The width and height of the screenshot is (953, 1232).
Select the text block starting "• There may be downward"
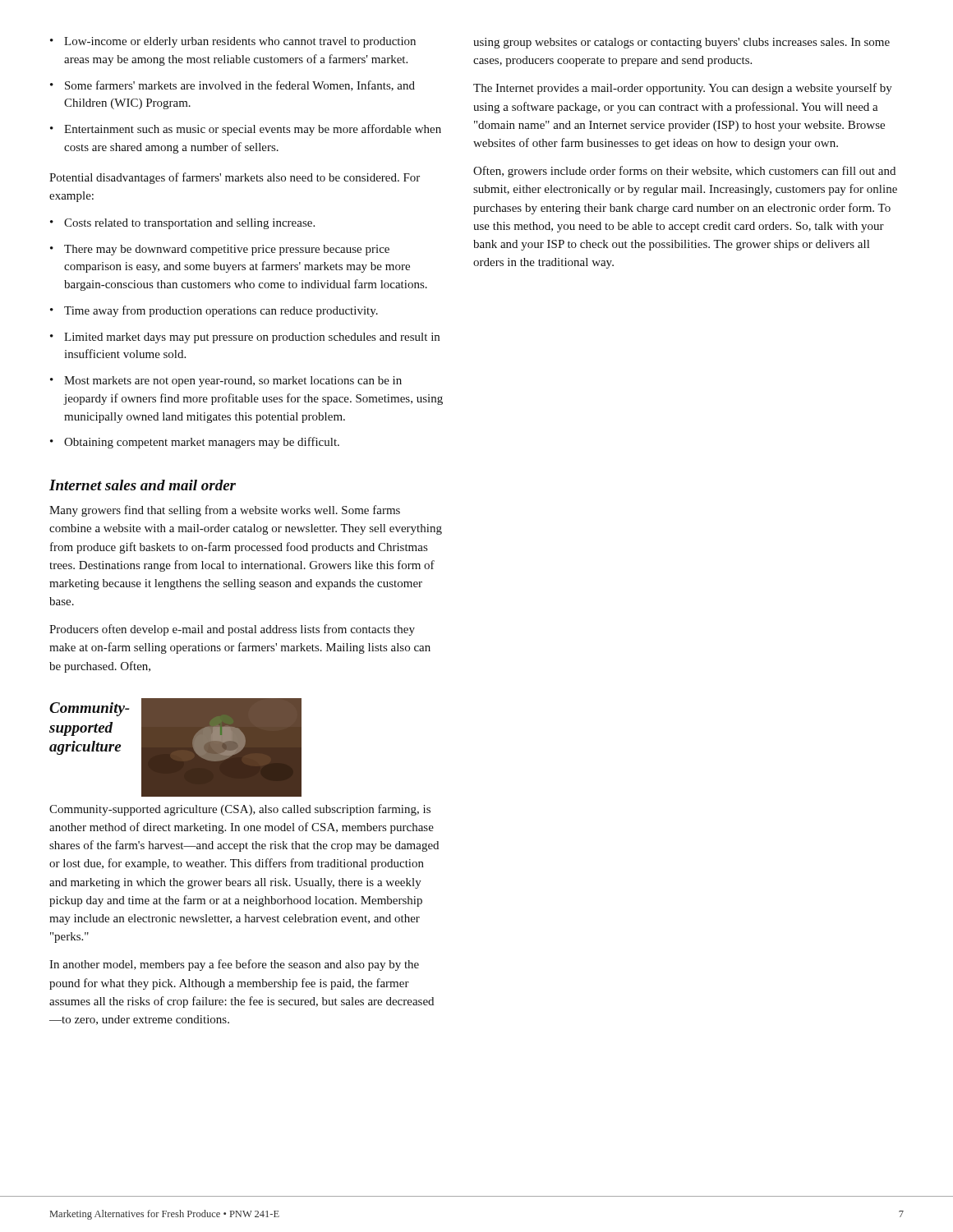tap(246, 267)
